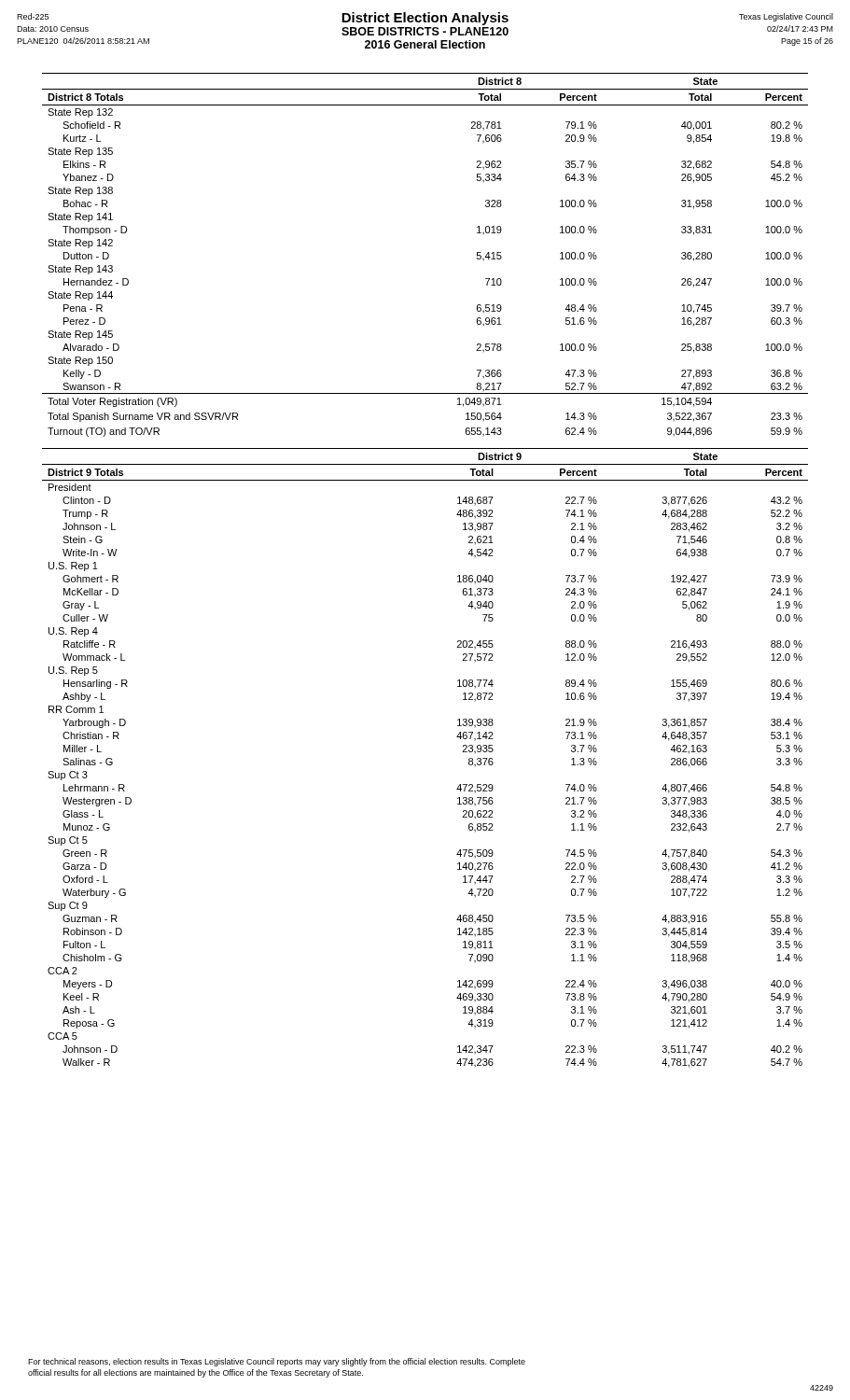Locate the block starting "For technical reasons, election"

click(277, 1367)
